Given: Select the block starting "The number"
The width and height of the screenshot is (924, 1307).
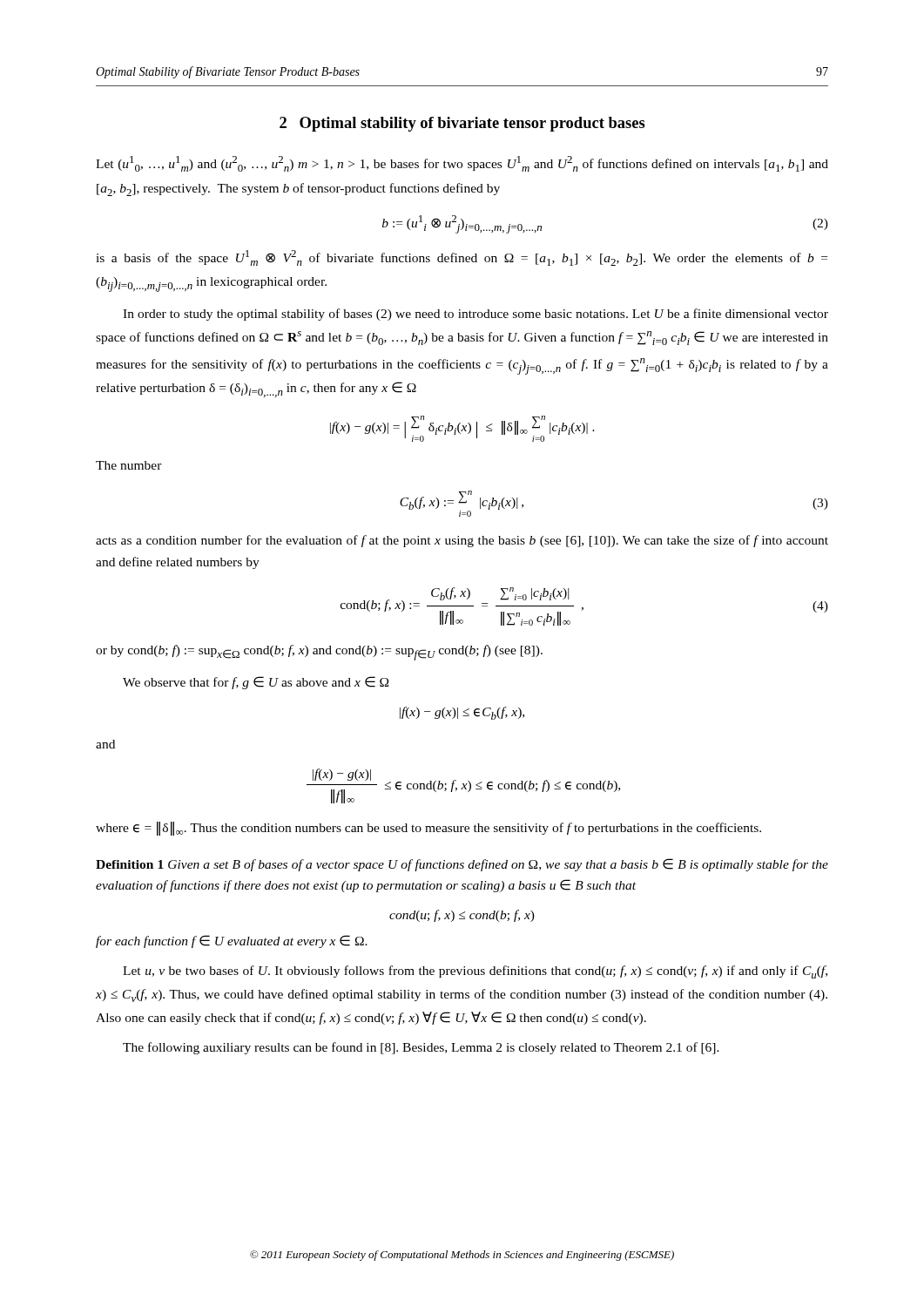Looking at the screenshot, I should (129, 465).
